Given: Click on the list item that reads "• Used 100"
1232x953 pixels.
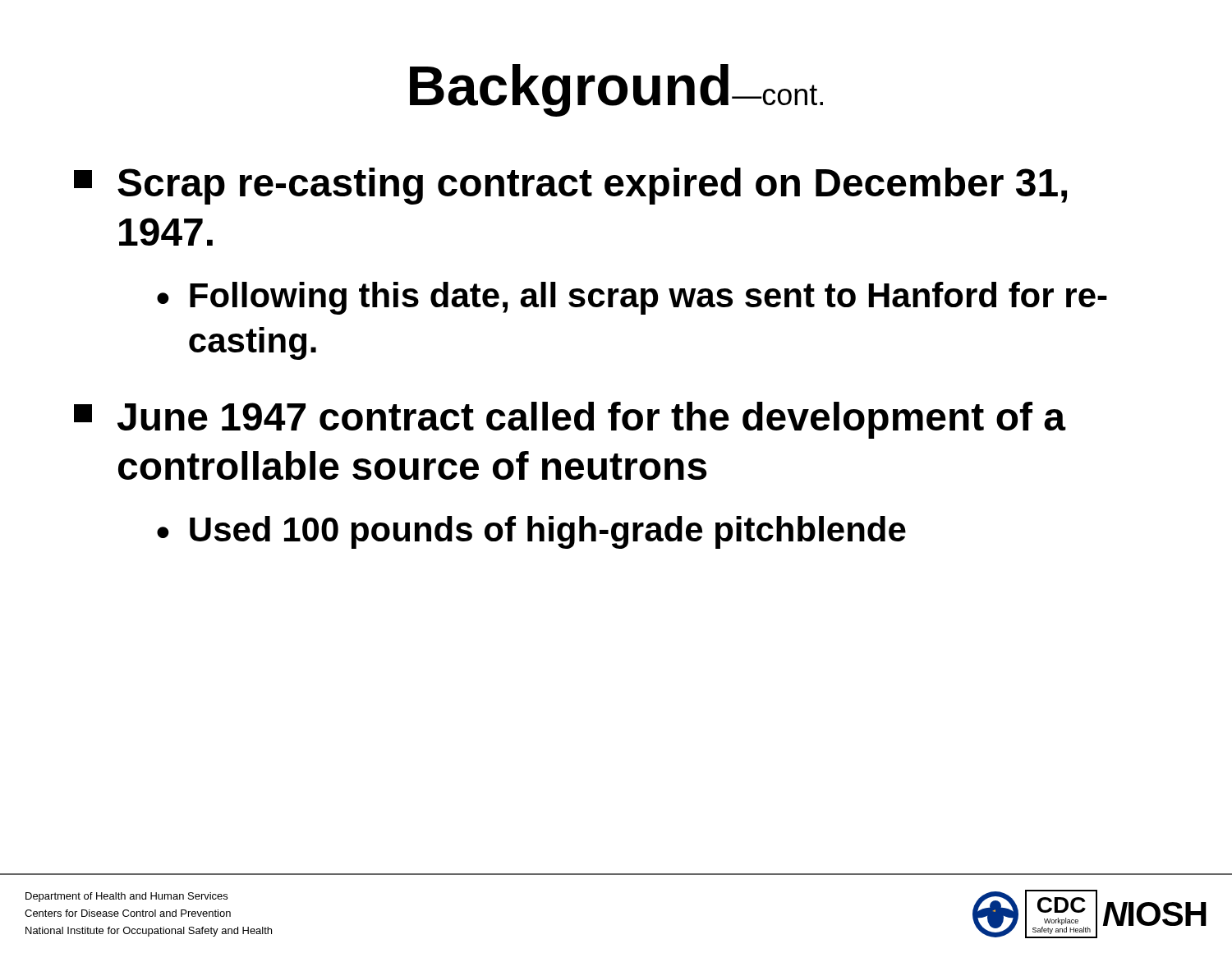Looking at the screenshot, I should (531, 532).
